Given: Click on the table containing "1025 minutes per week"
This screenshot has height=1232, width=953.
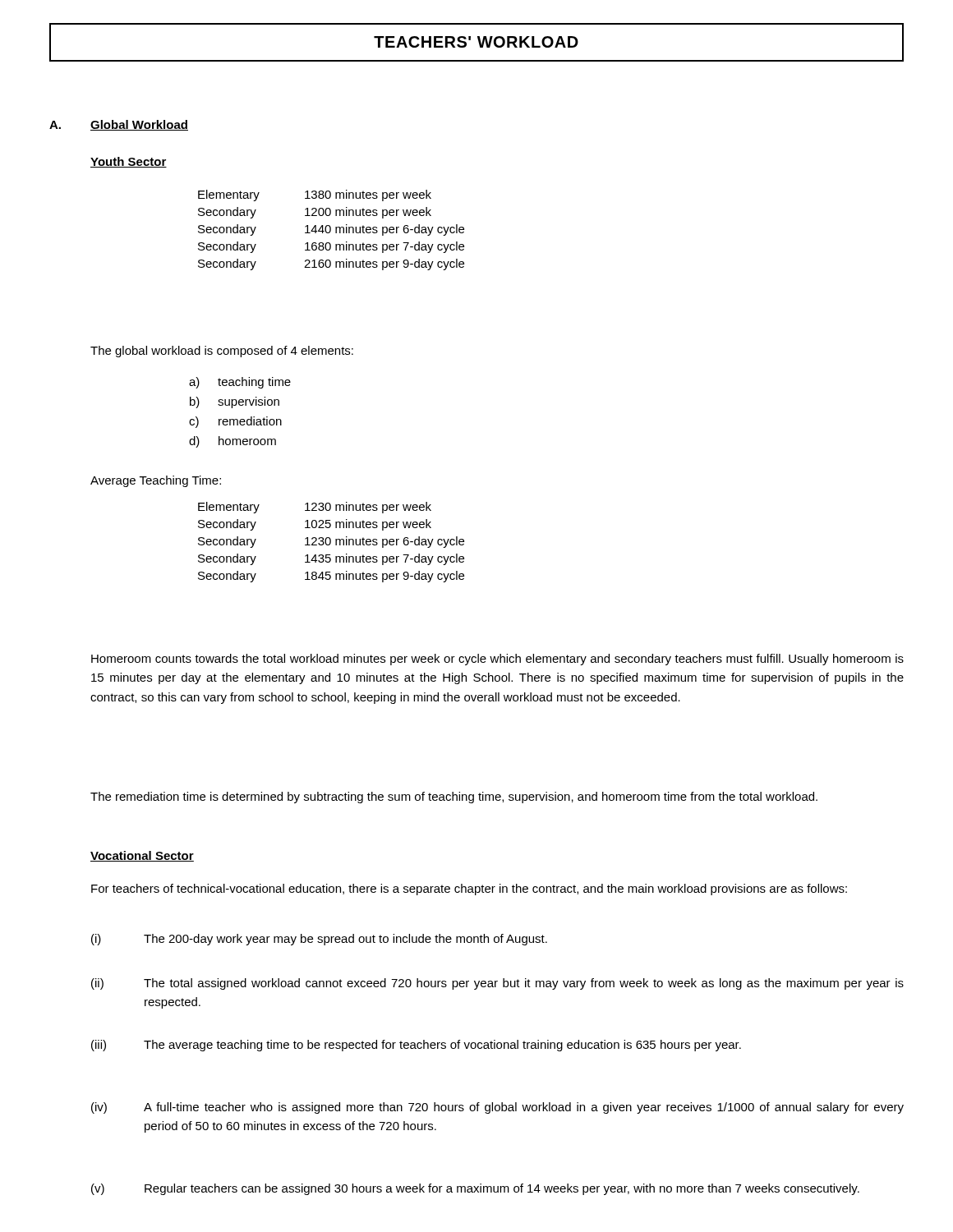Looking at the screenshot, I should click(331, 541).
